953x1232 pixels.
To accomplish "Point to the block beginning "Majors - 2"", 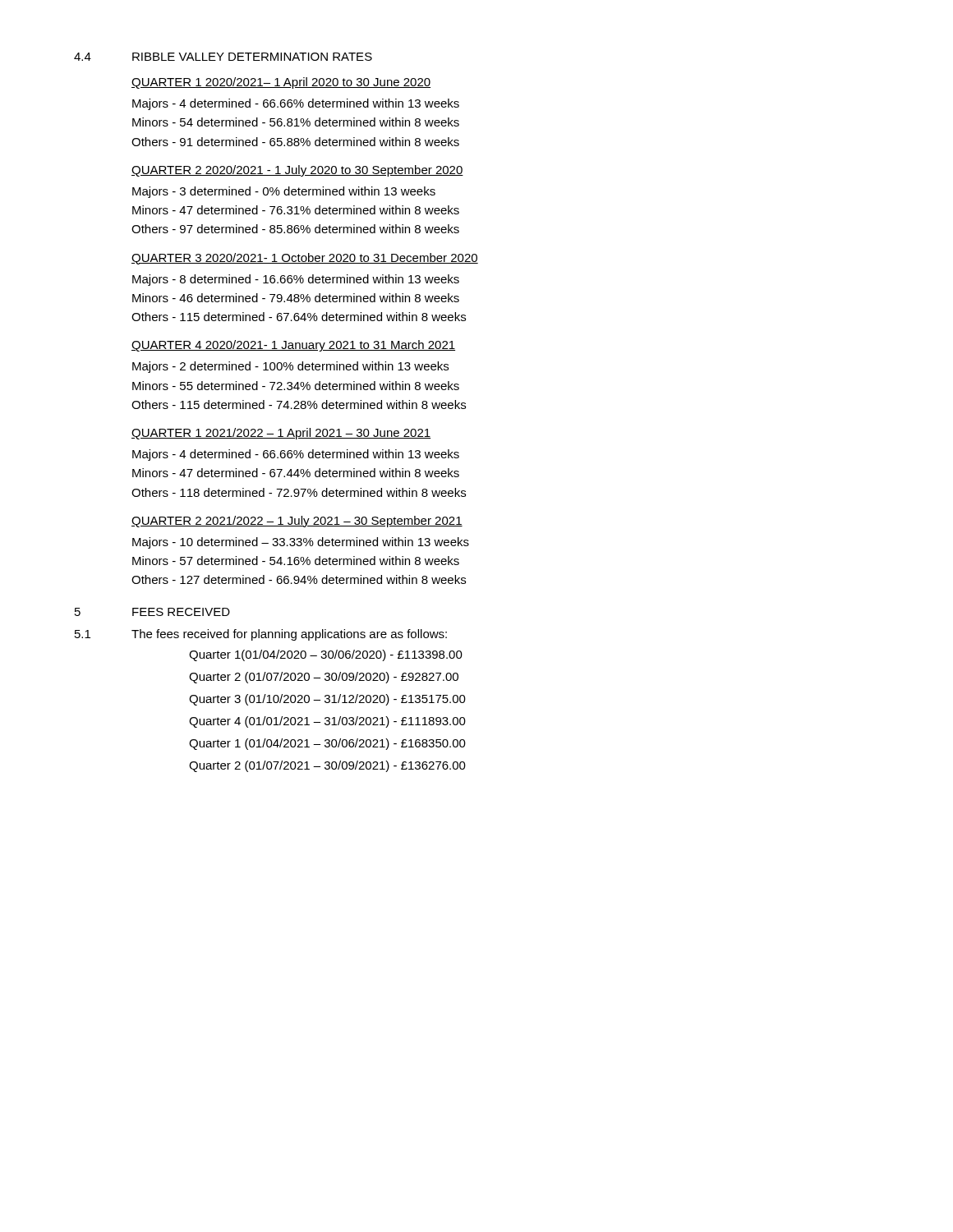I will pos(290,367).
